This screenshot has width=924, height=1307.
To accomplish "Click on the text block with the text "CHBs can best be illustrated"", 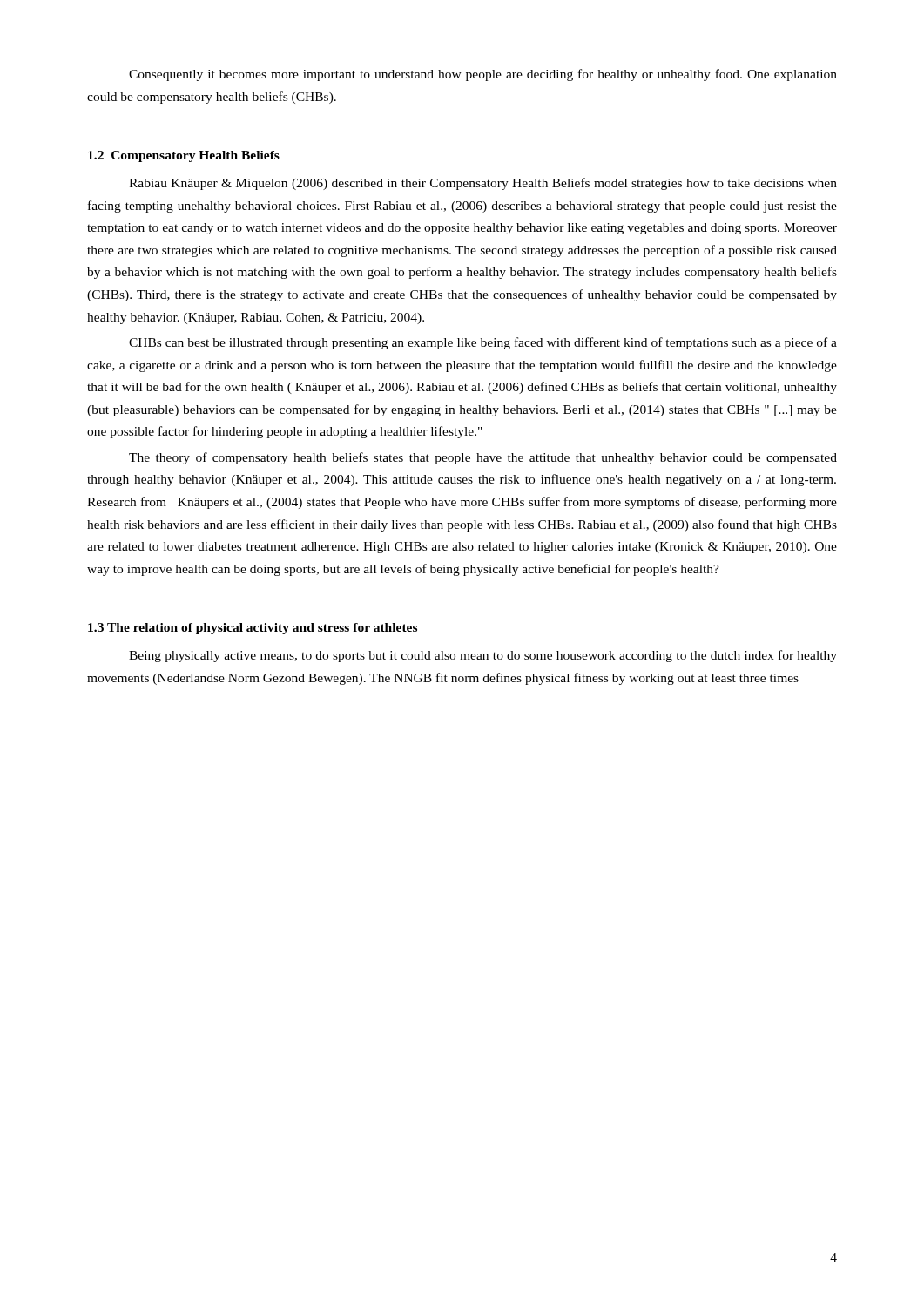I will coord(462,387).
